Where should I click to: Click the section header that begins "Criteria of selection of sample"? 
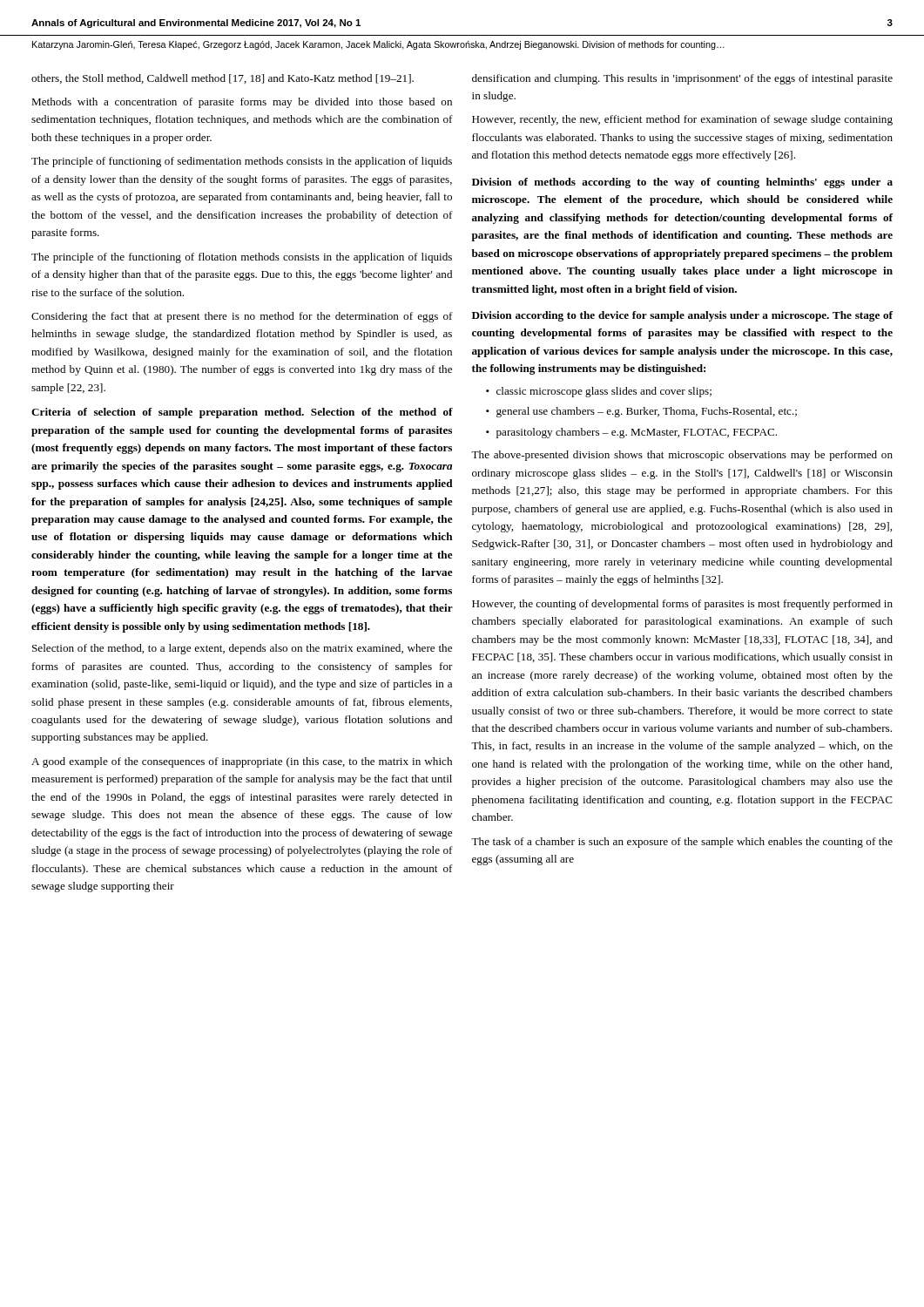[242, 519]
